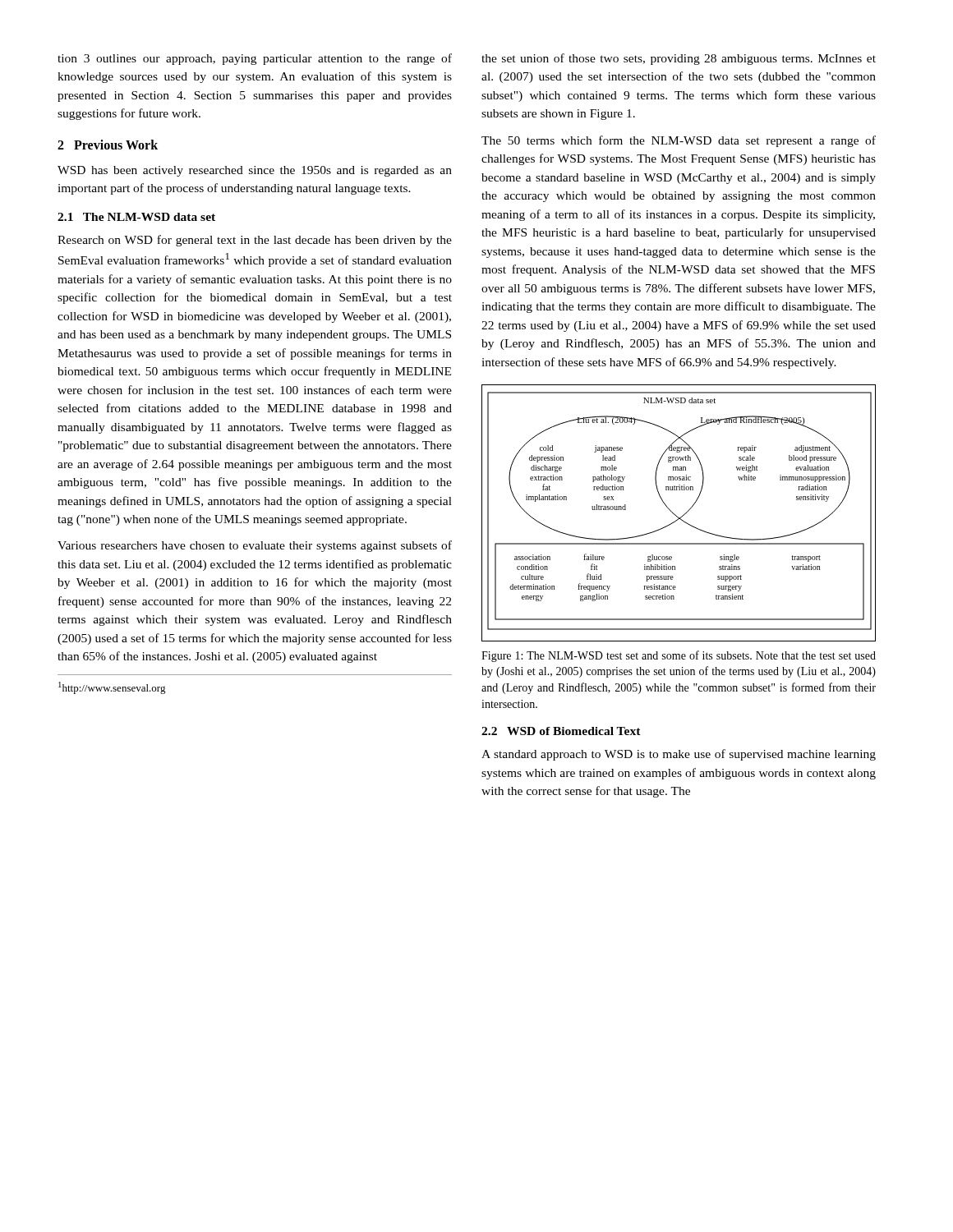Image resolution: width=953 pixels, height=1232 pixels.
Task: Find the text block that reads "tion 3 outlines our"
Action: (x=255, y=86)
